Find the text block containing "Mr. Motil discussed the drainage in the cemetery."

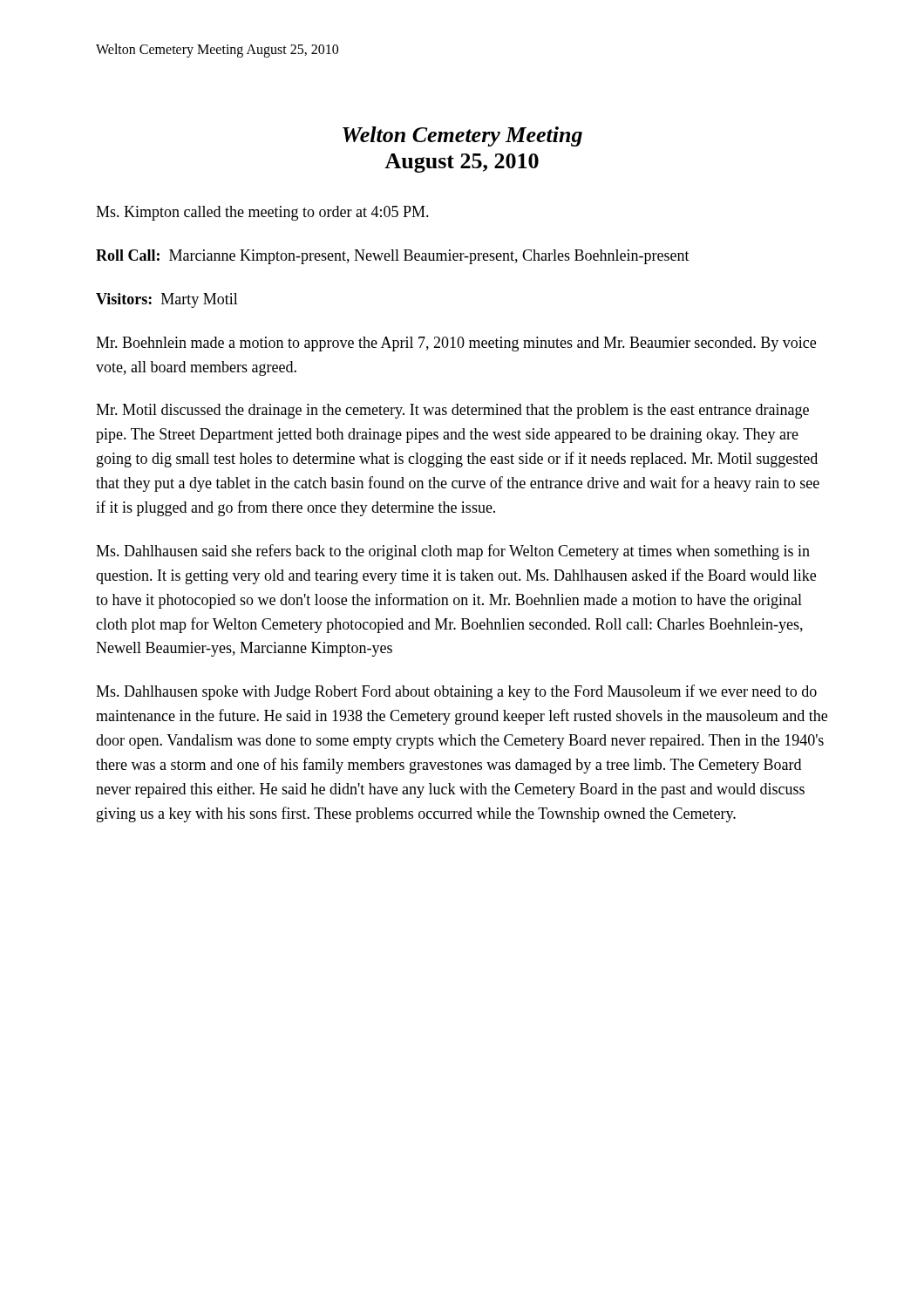coord(458,459)
